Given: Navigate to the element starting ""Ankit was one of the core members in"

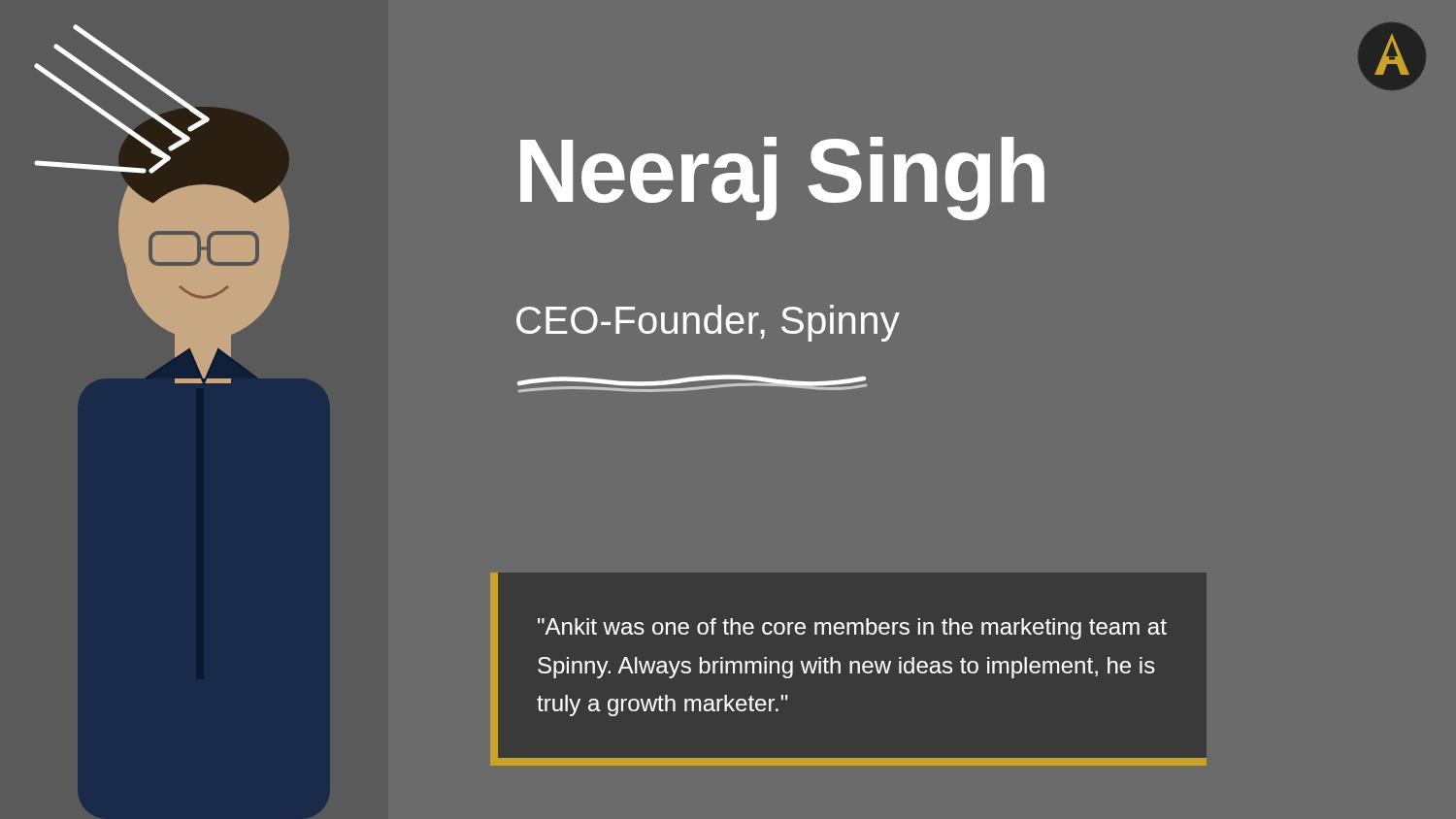Looking at the screenshot, I should [x=852, y=665].
